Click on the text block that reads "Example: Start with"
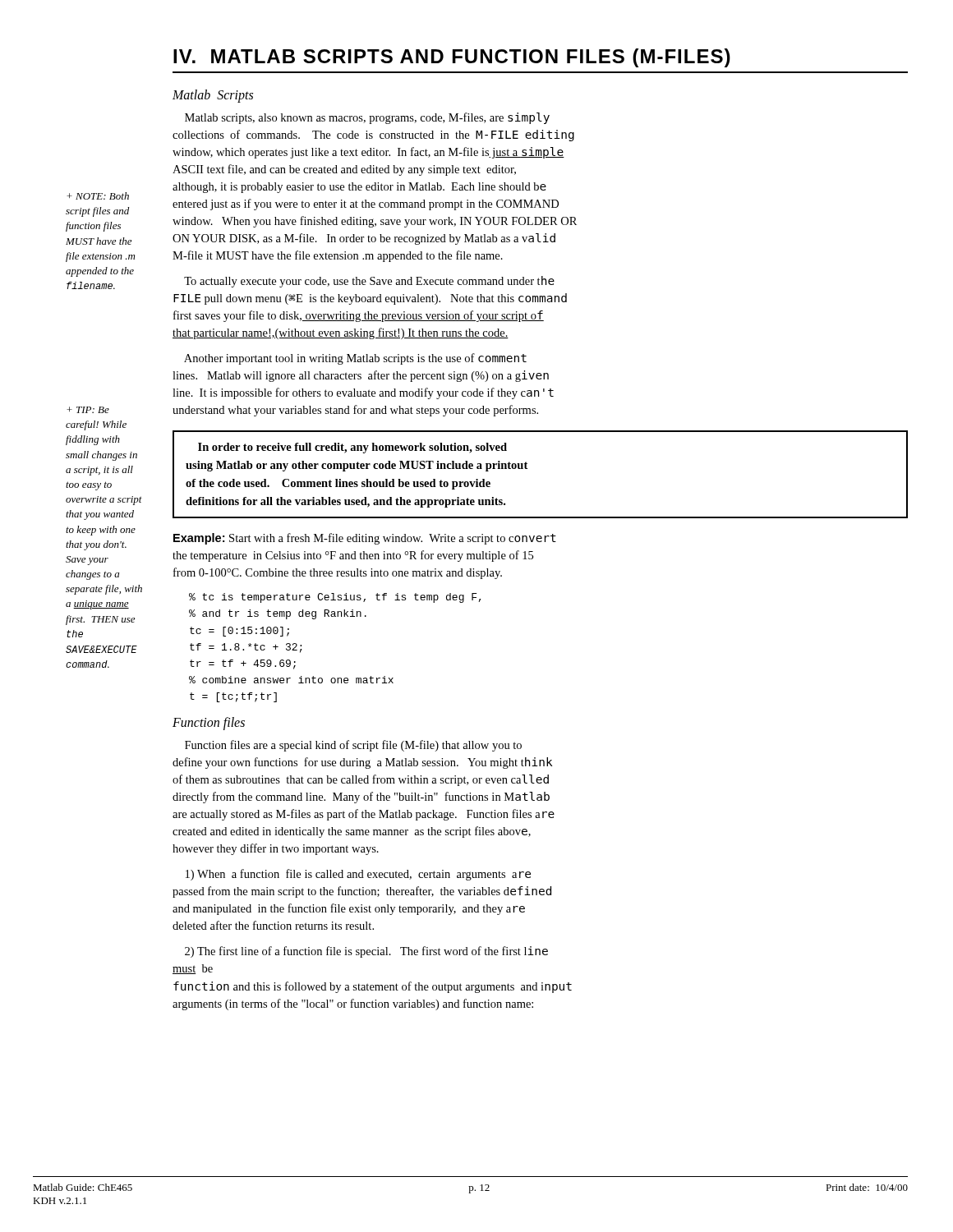This screenshot has height=1232, width=953. [365, 555]
